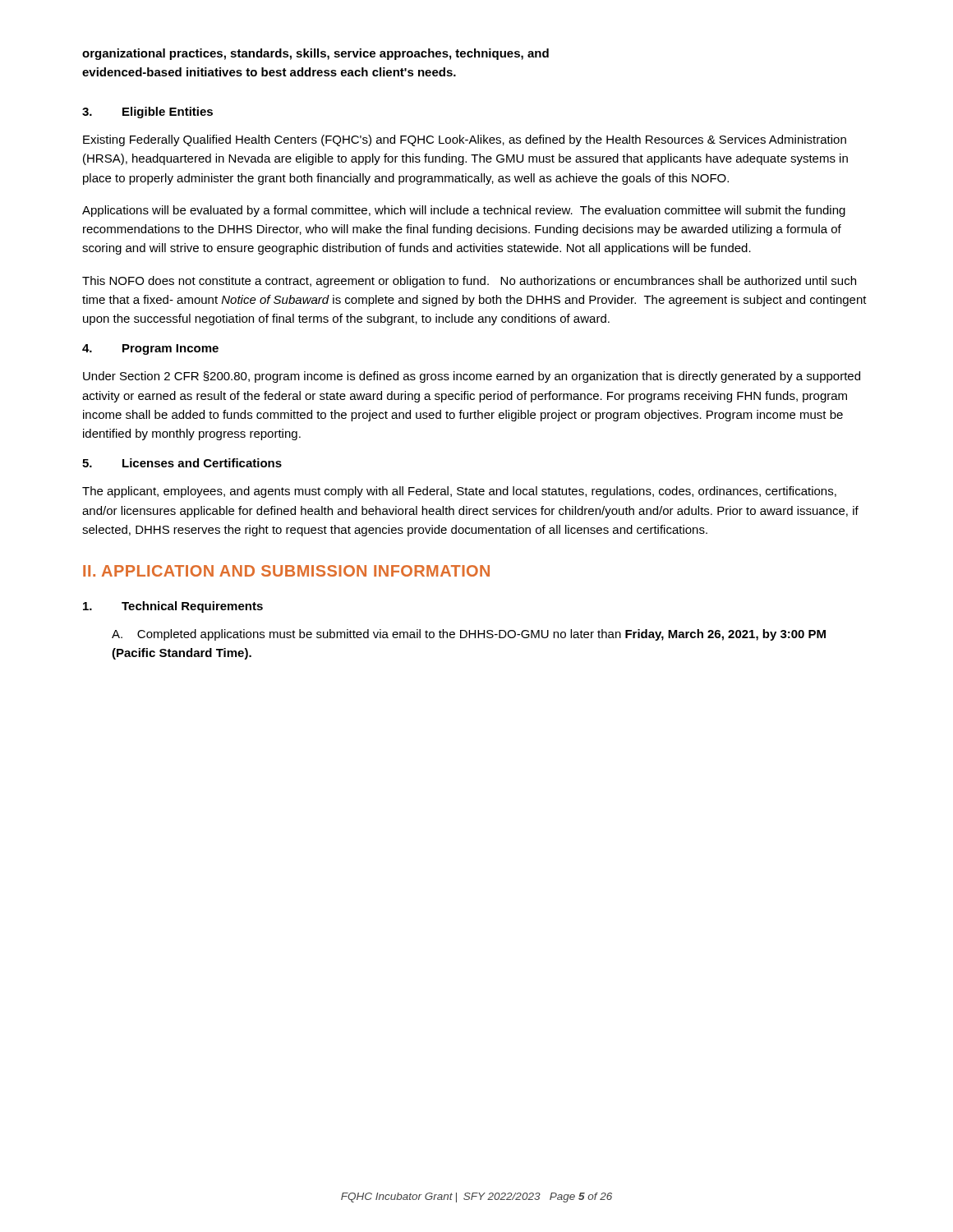953x1232 pixels.
Task: Select the passage starting "4. Program Income"
Action: [x=150, y=349]
